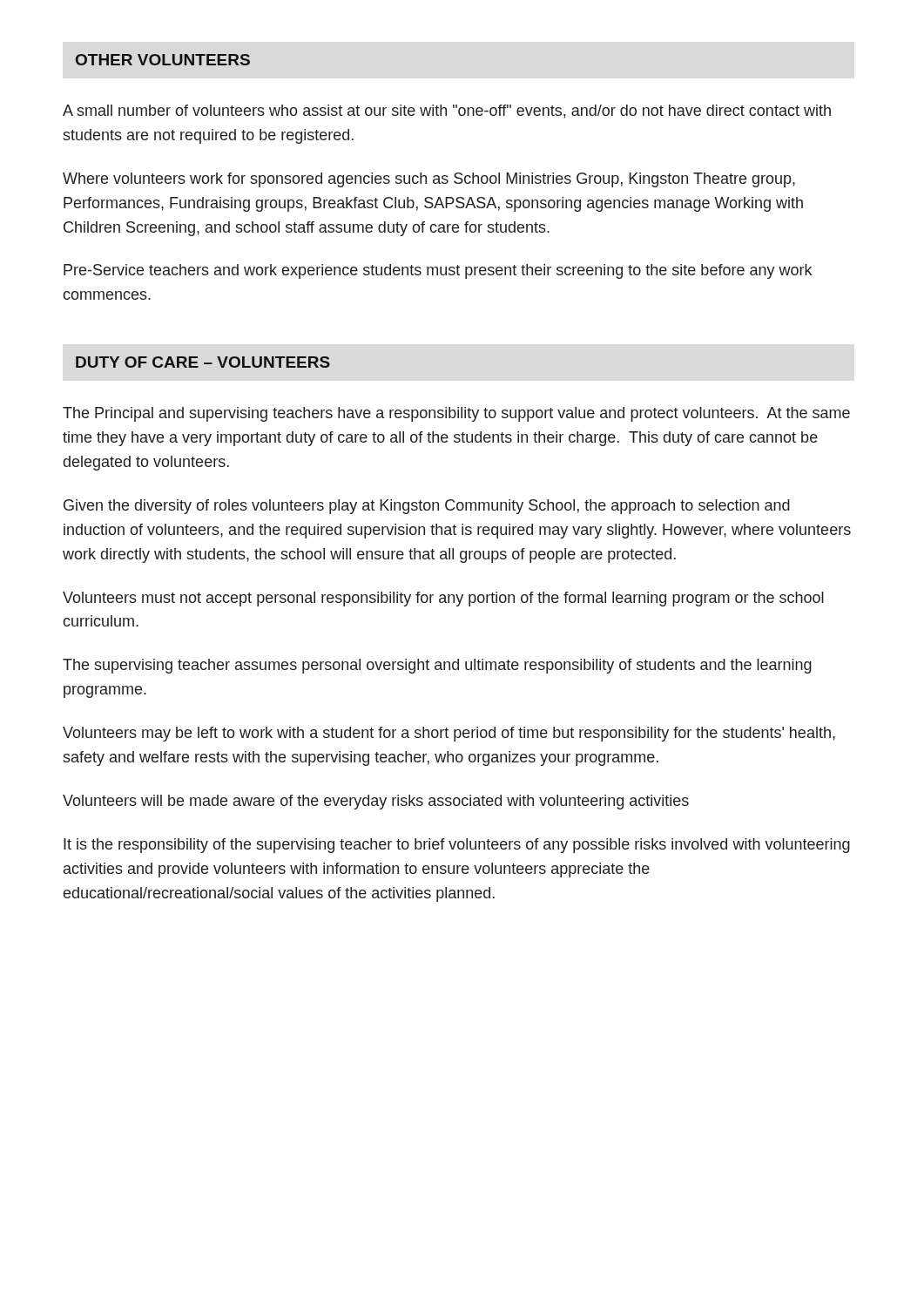Locate the block of text that opens with "Volunteers may be left to work"
The height and width of the screenshot is (1307, 924).
click(449, 745)
